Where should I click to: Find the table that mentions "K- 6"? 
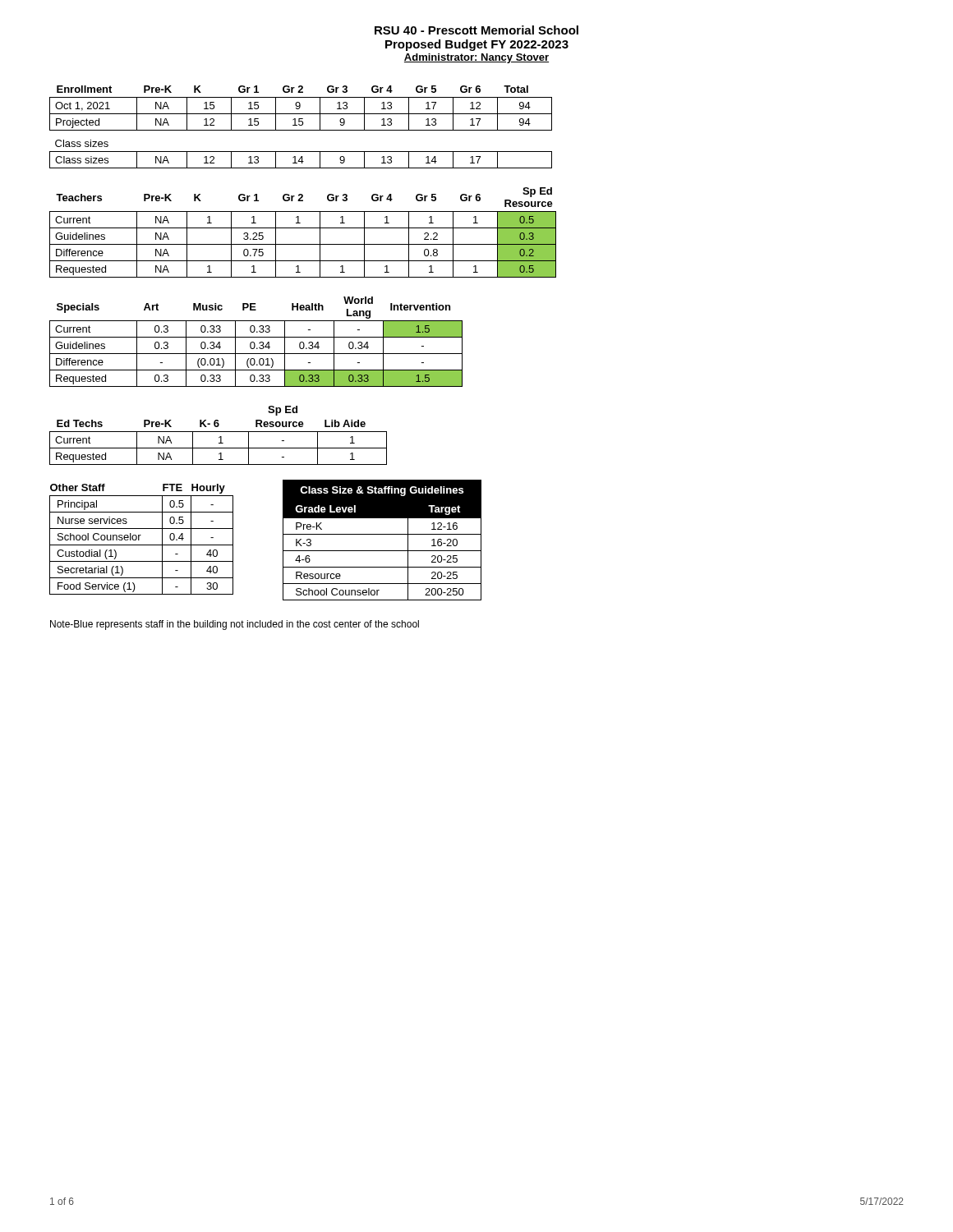click(x=476, y=433)
